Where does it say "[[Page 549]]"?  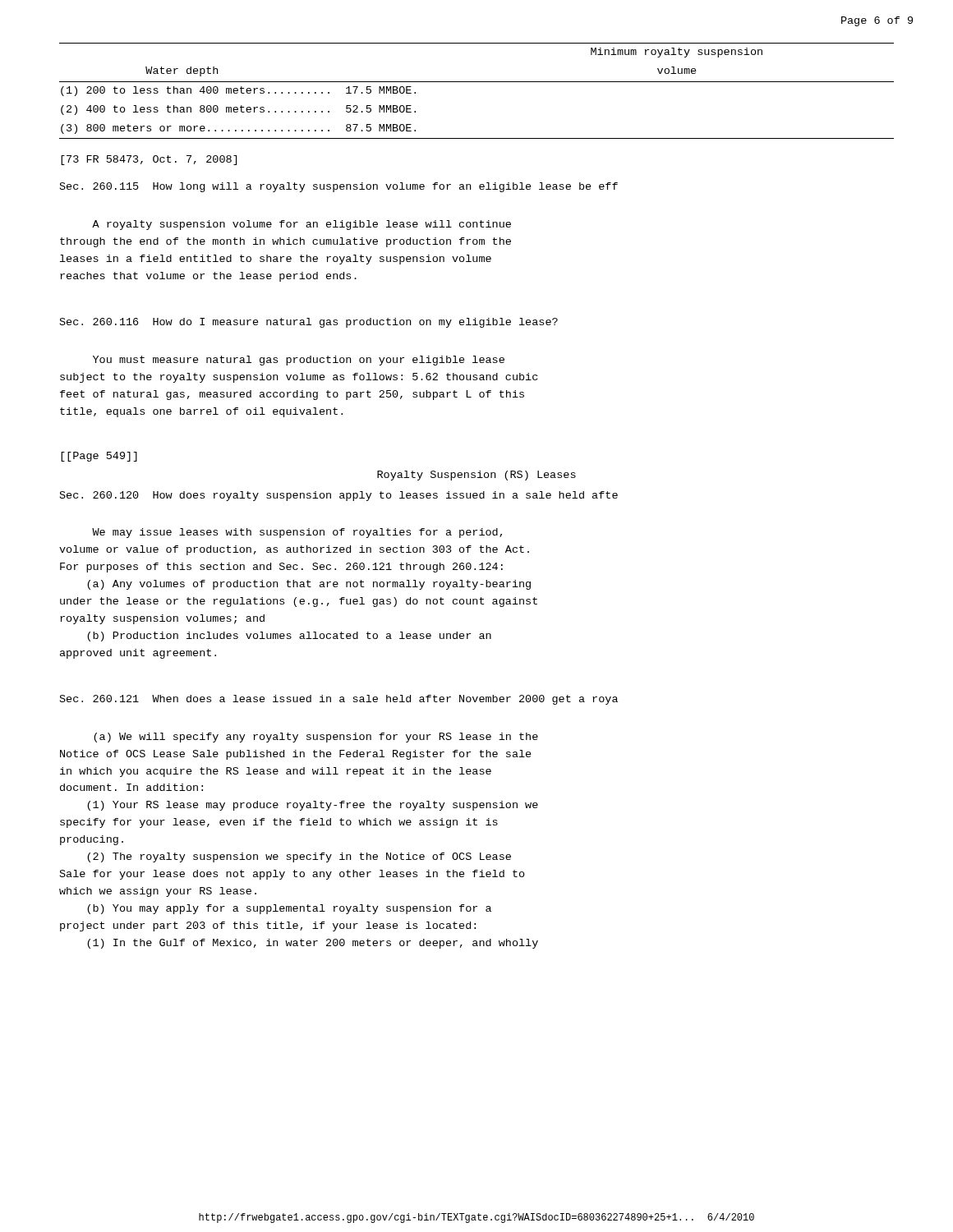(99, 456)
